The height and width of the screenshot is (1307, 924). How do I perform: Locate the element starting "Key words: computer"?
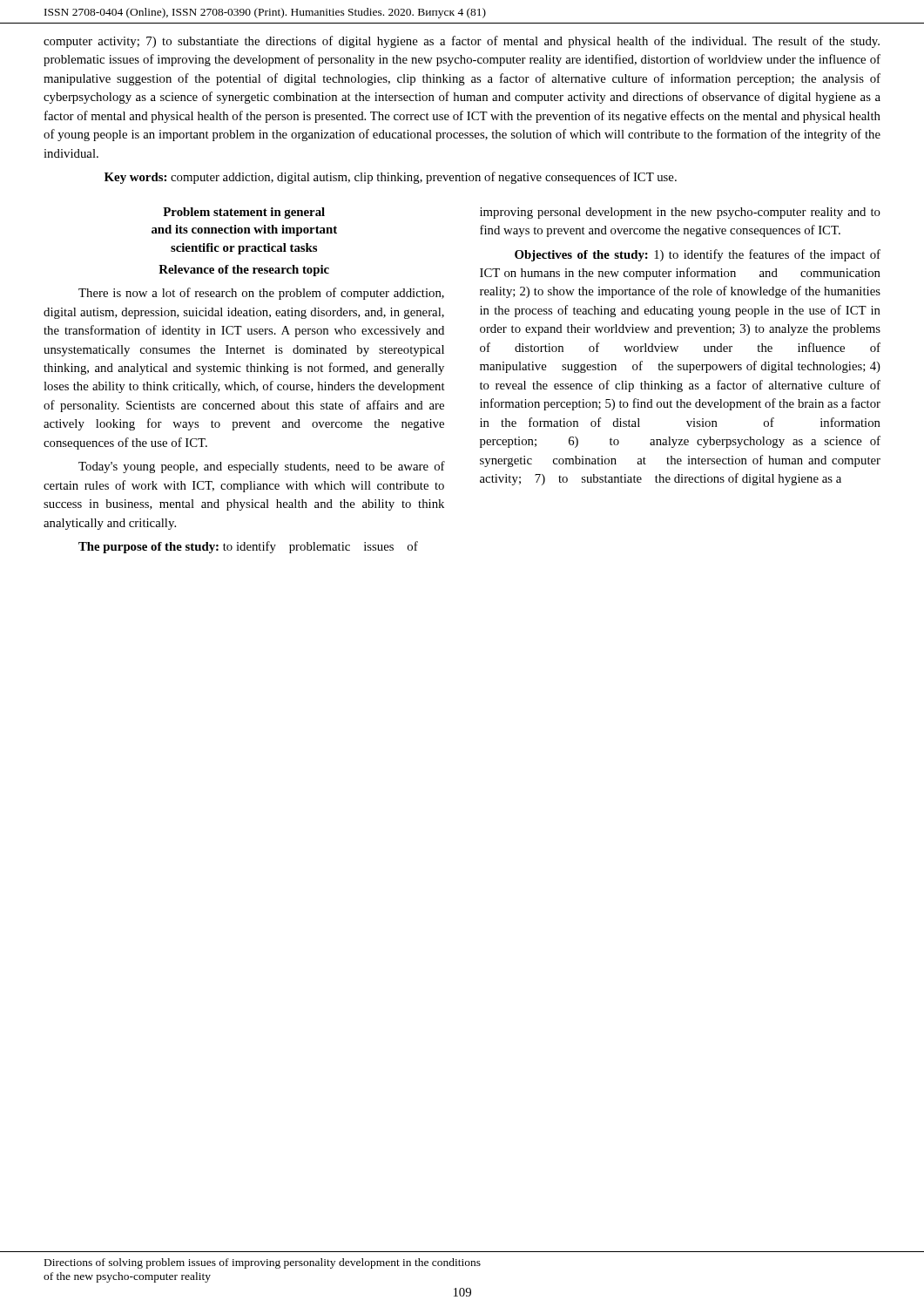coord(378,177)
